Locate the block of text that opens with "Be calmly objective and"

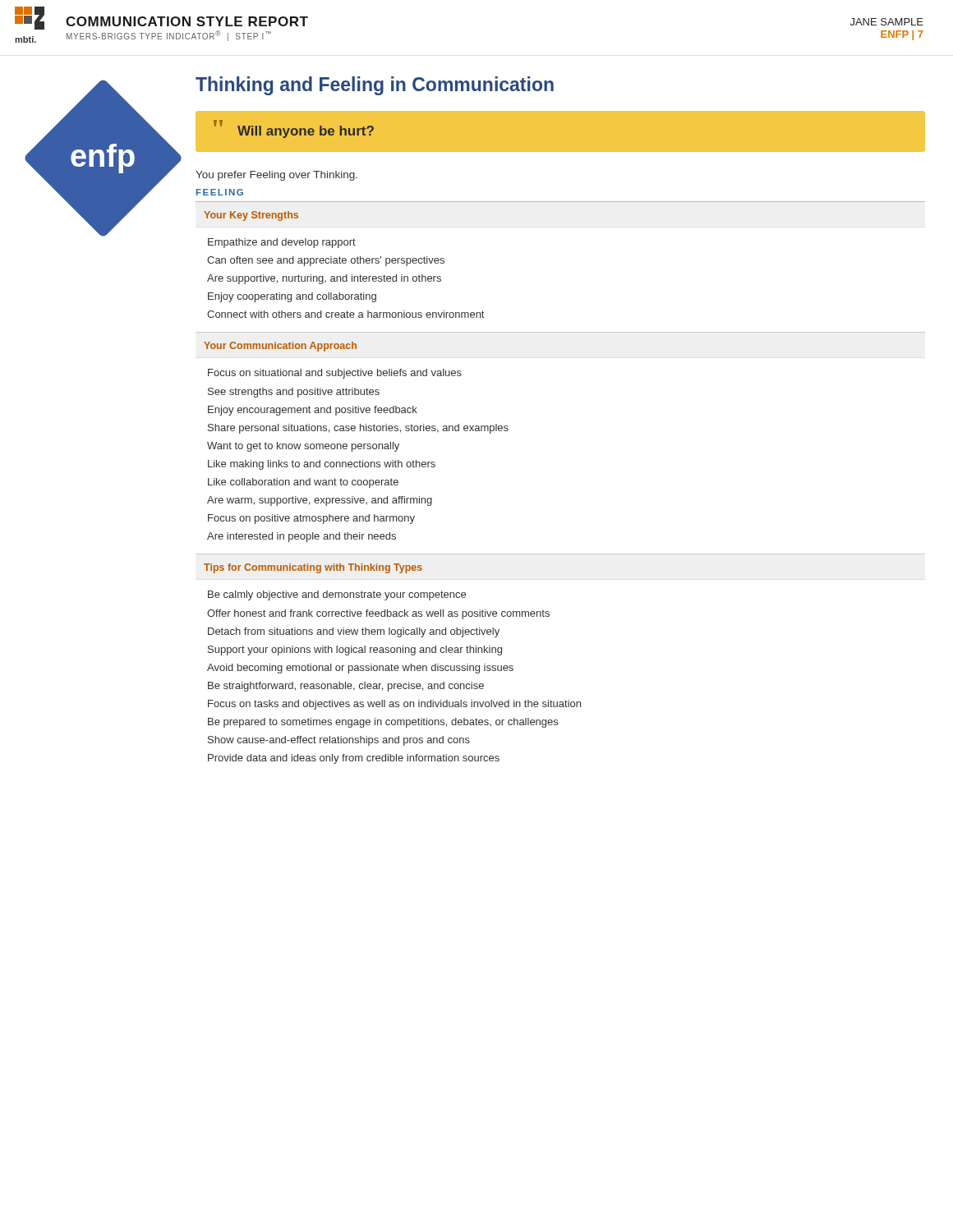337,595
